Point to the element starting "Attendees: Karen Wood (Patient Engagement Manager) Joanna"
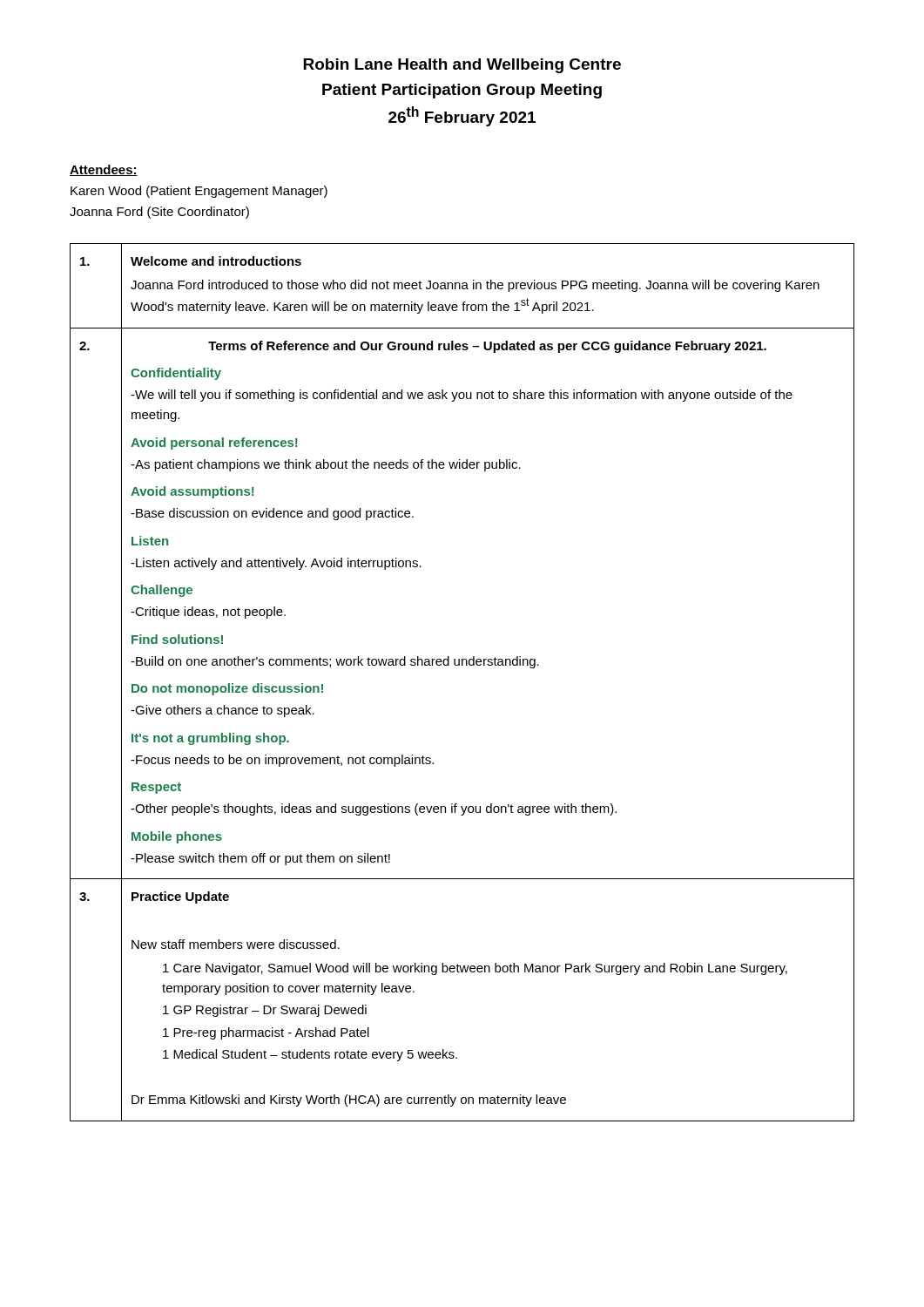924x1307 pixels. click(x=104, y=170)
